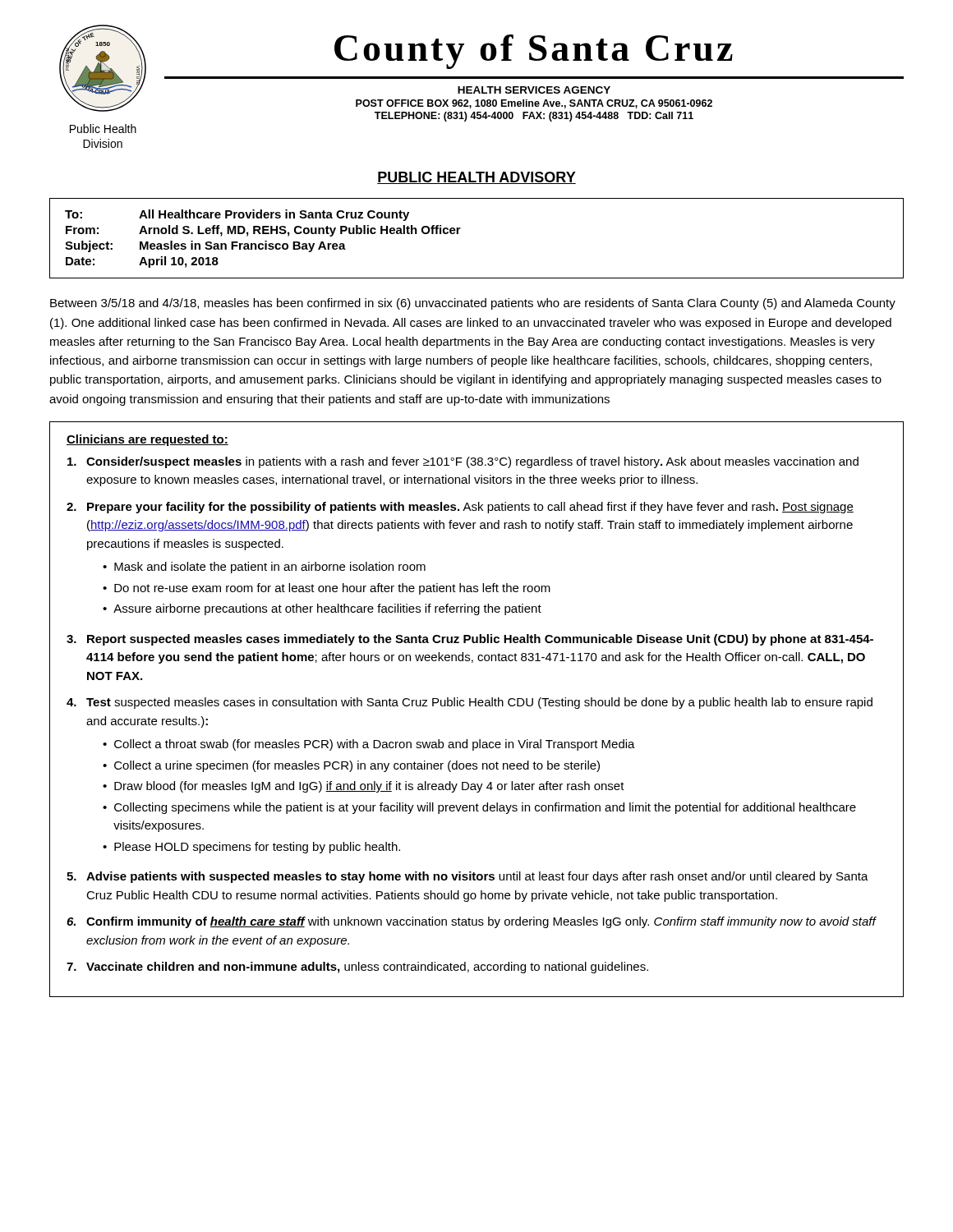Screen dimensions: 1232x953
Task: Locate the title containing "County of Santa Cruz"
Action: pos(534,48)
